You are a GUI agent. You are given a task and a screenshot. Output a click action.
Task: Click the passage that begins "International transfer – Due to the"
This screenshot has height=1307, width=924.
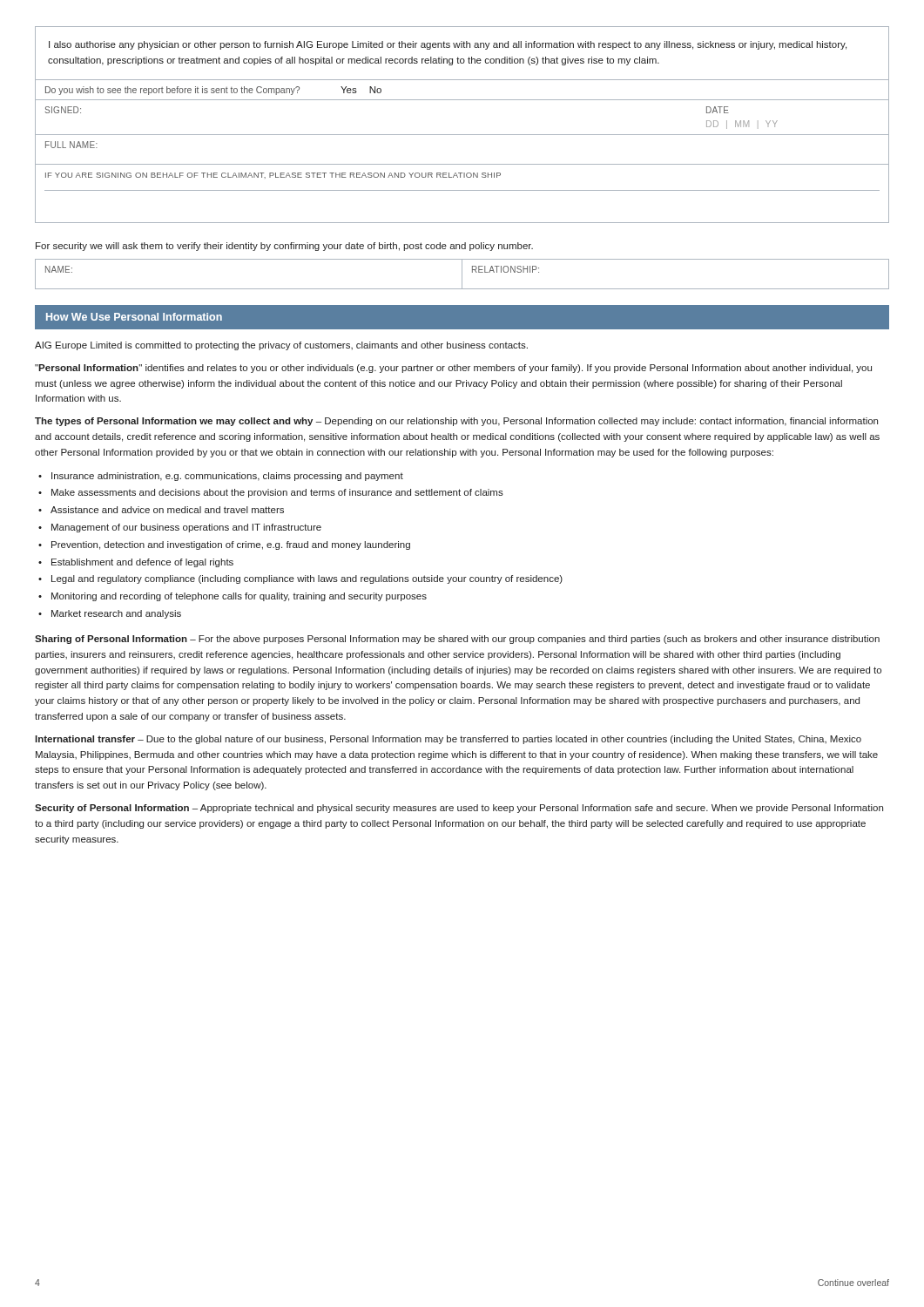click(x=456, y=762)
